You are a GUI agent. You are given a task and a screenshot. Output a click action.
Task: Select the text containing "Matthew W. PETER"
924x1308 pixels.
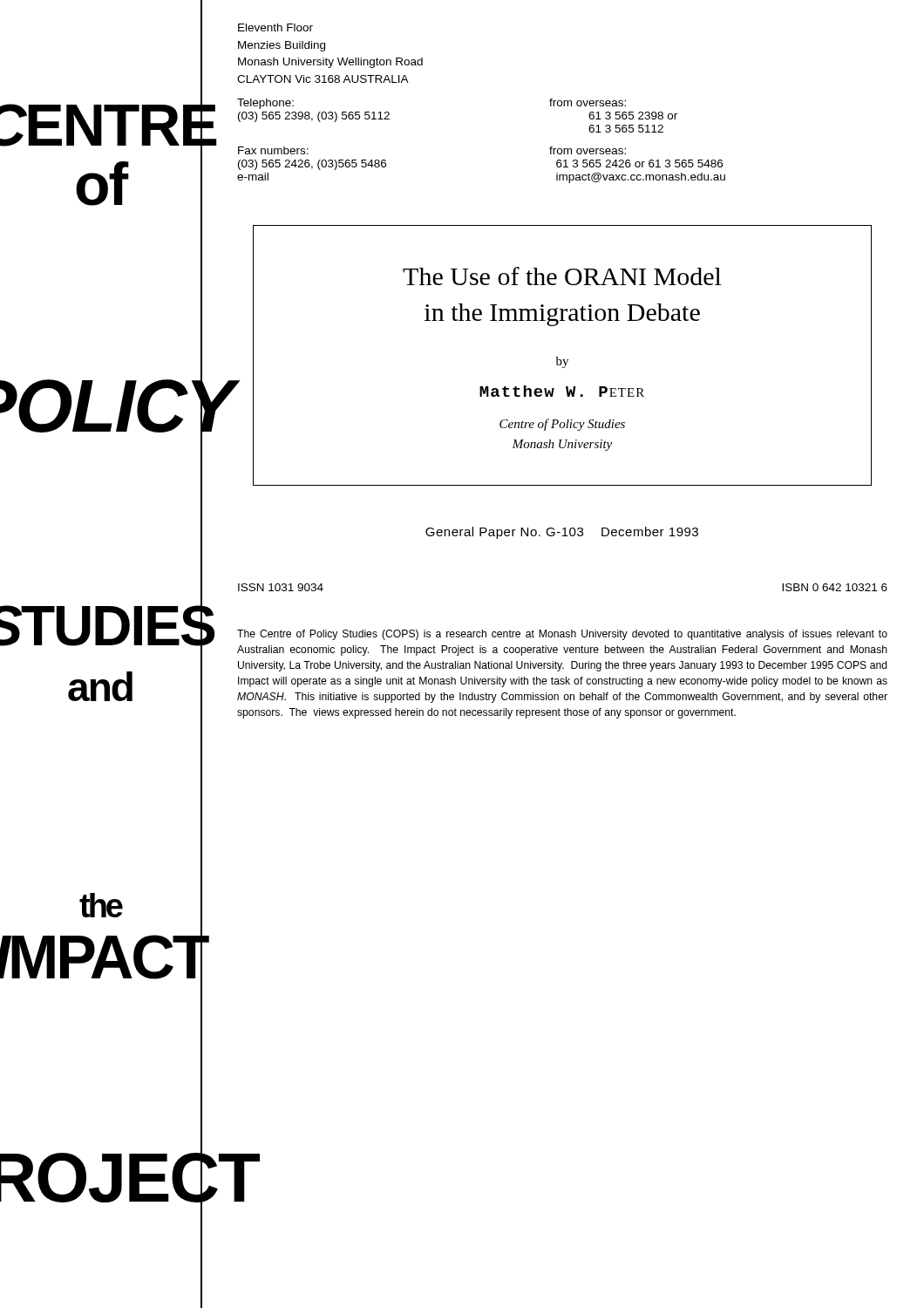(x=562, y=393)
